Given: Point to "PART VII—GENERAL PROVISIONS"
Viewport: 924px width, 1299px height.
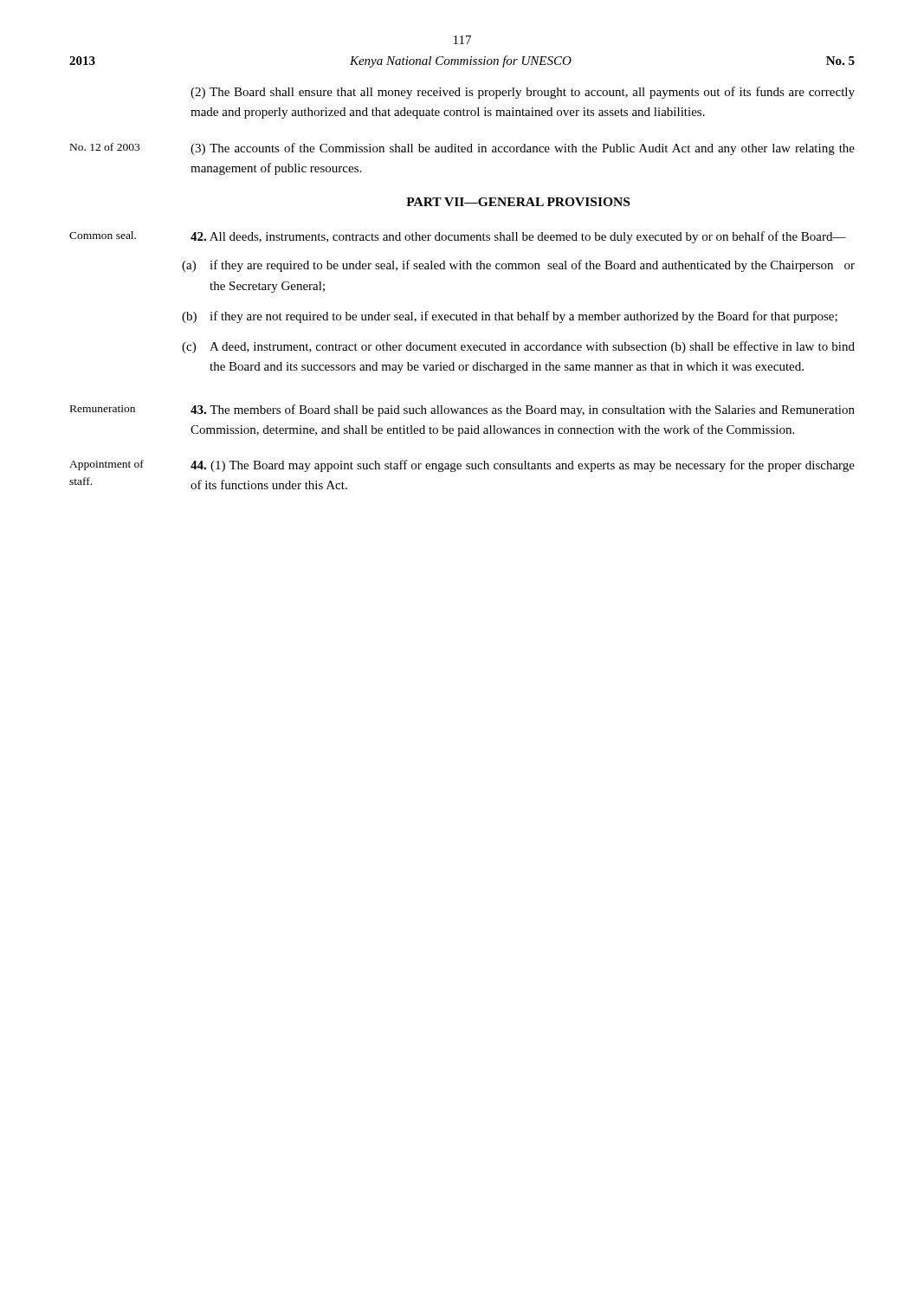Looking at the screenshot, I should click(518, 201).
